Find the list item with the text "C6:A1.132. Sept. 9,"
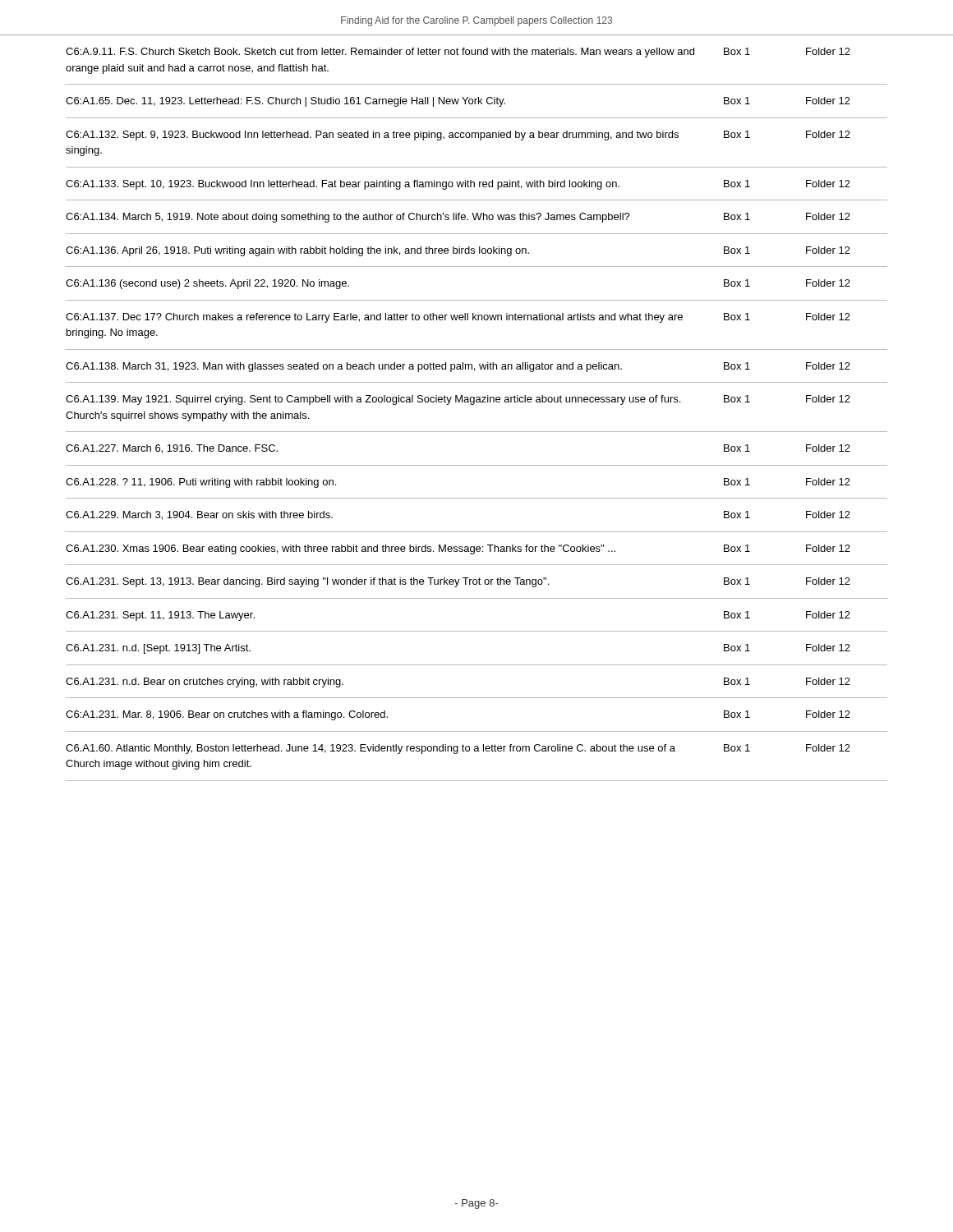 [x=476, y=142]
